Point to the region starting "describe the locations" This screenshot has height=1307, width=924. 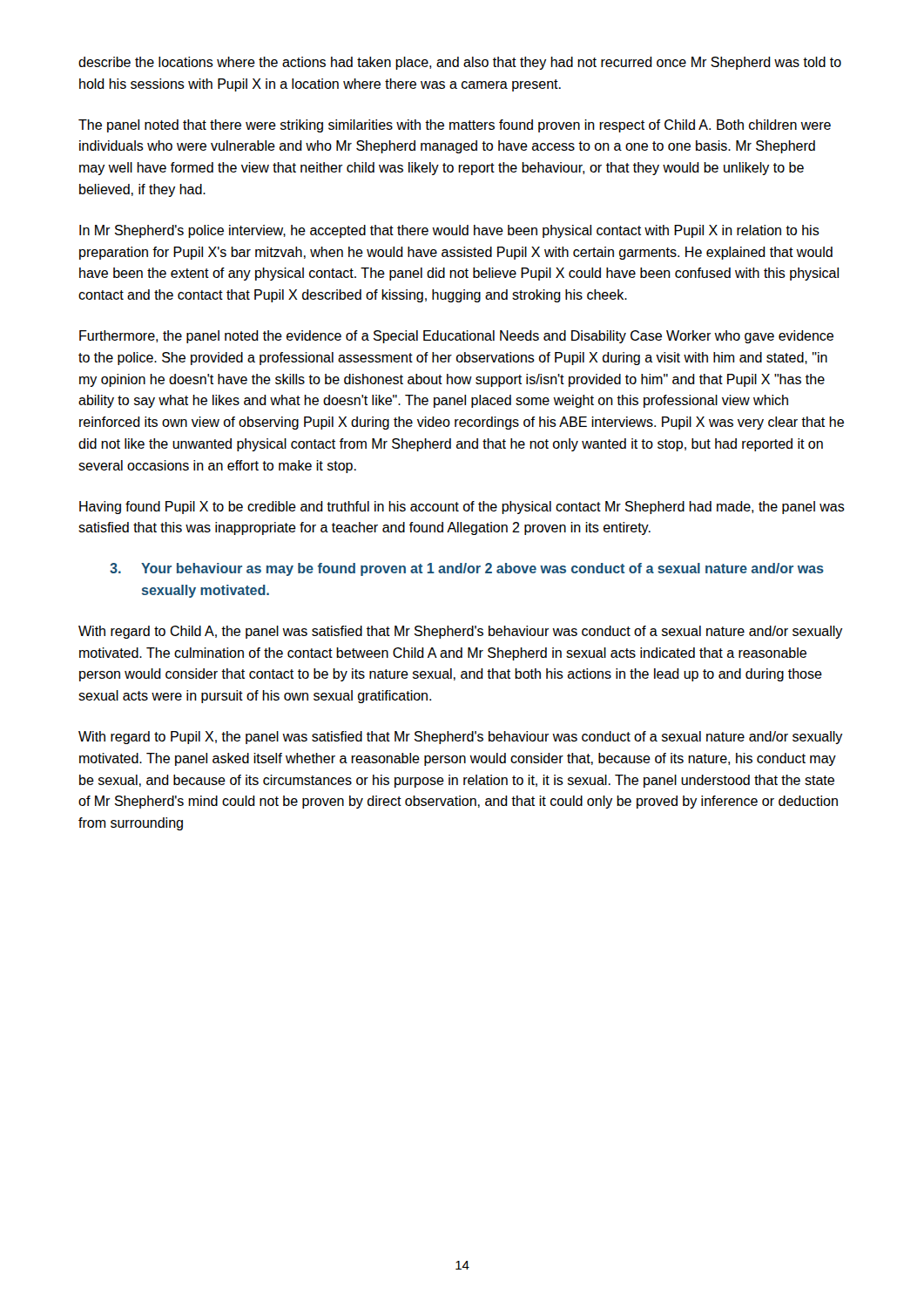460,73
